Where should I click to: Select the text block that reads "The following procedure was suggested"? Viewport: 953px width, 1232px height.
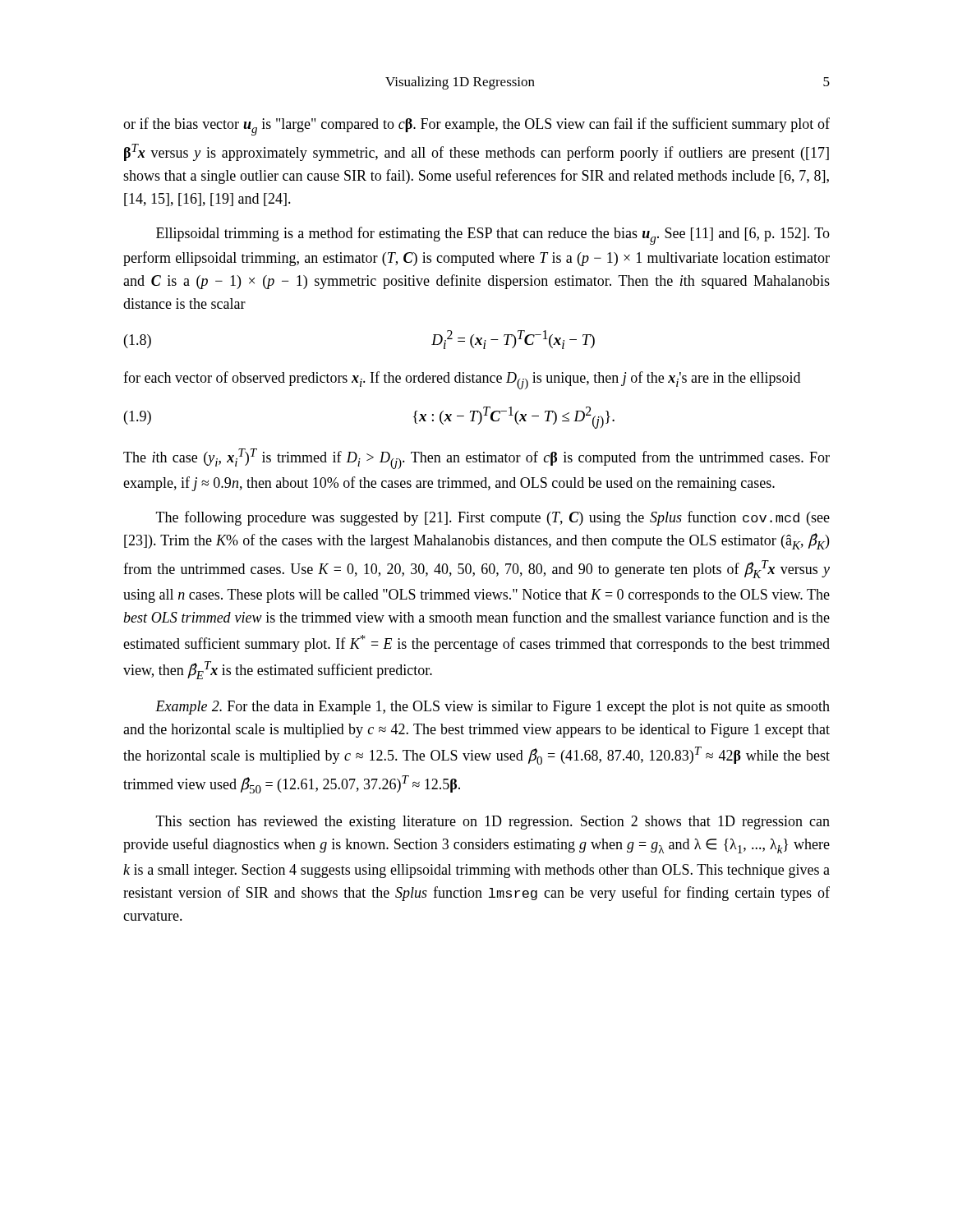pos(476,596)
